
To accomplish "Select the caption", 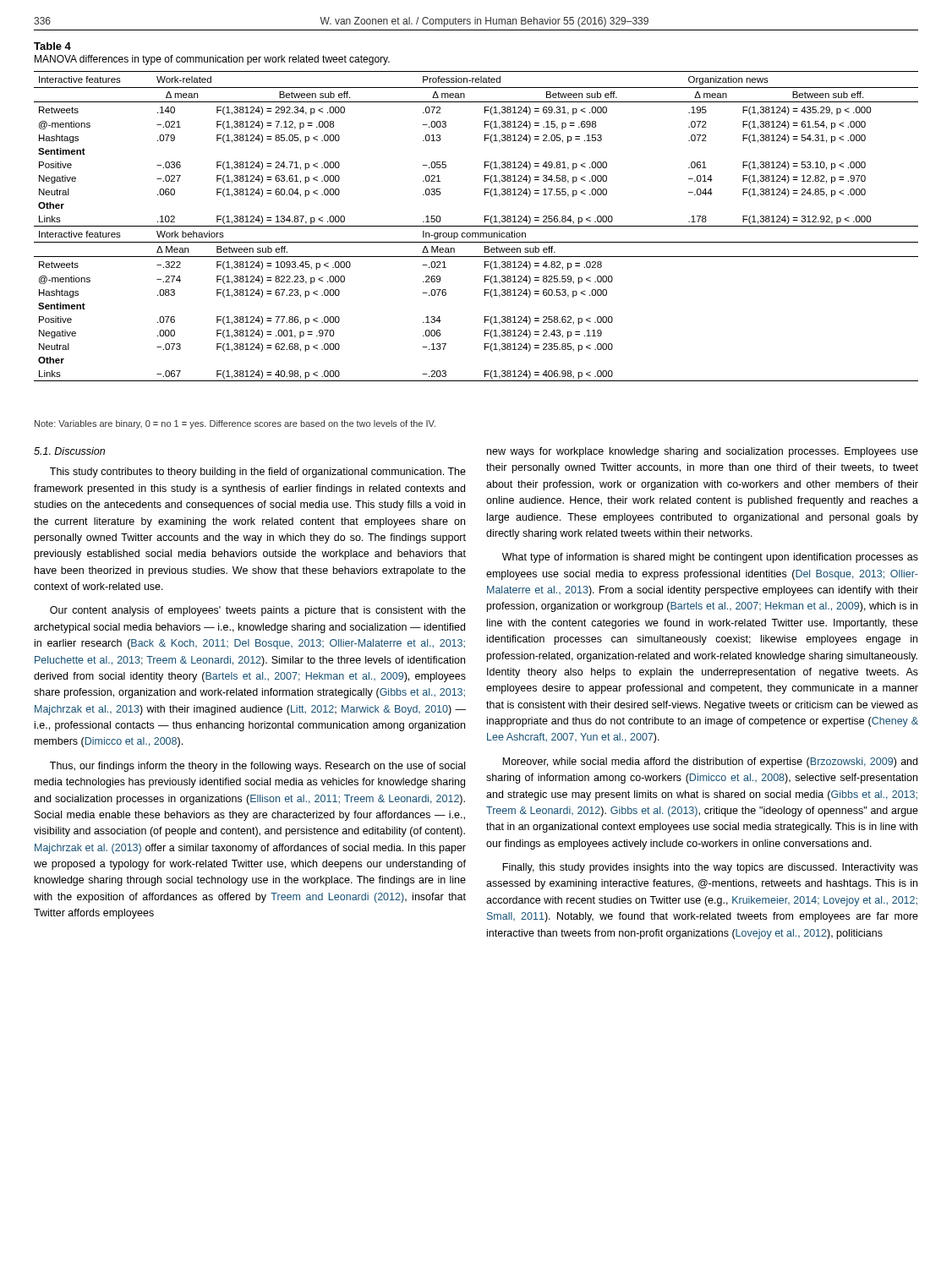I will [212, 52].
